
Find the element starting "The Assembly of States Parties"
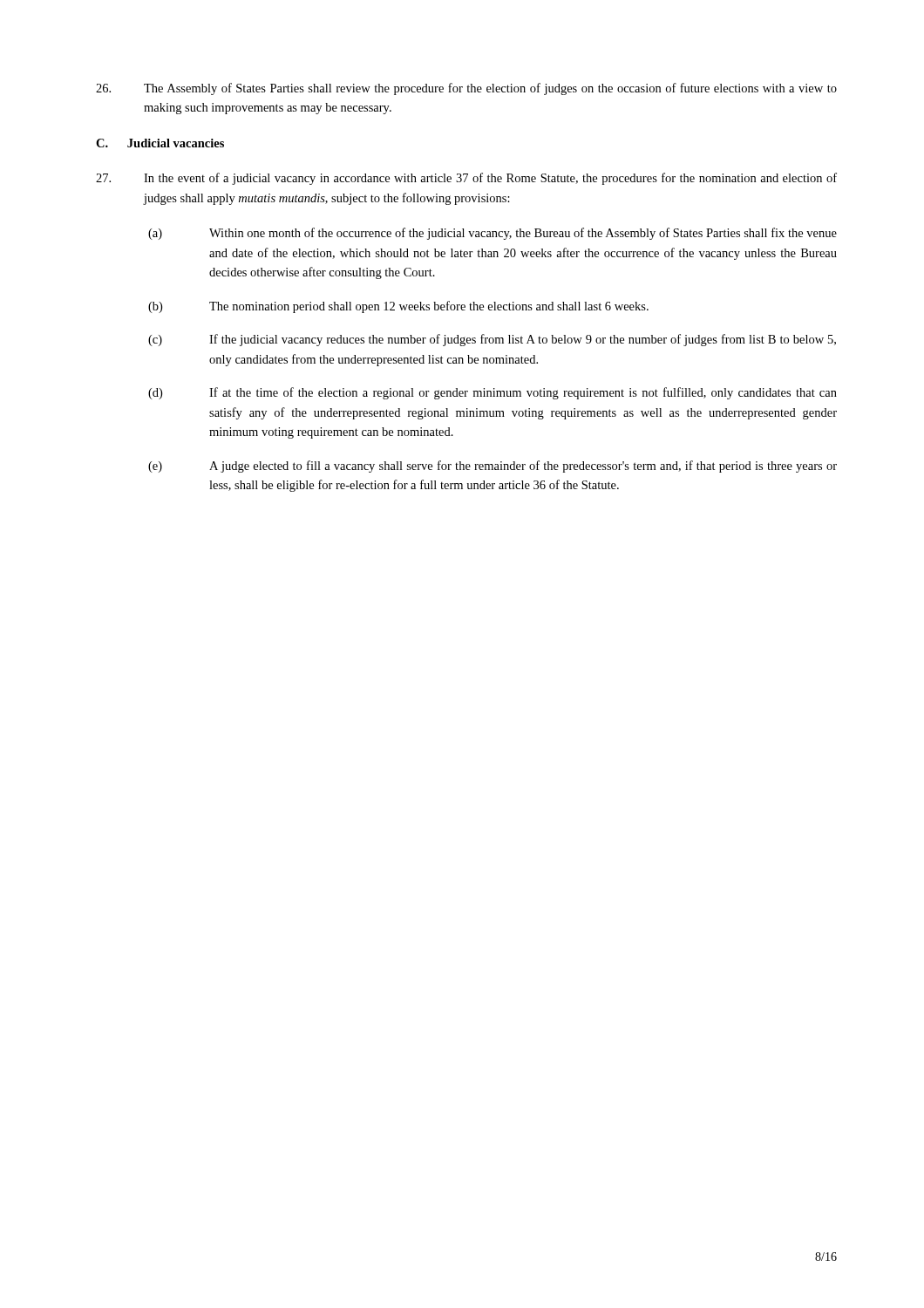click(x=466, y=98)
